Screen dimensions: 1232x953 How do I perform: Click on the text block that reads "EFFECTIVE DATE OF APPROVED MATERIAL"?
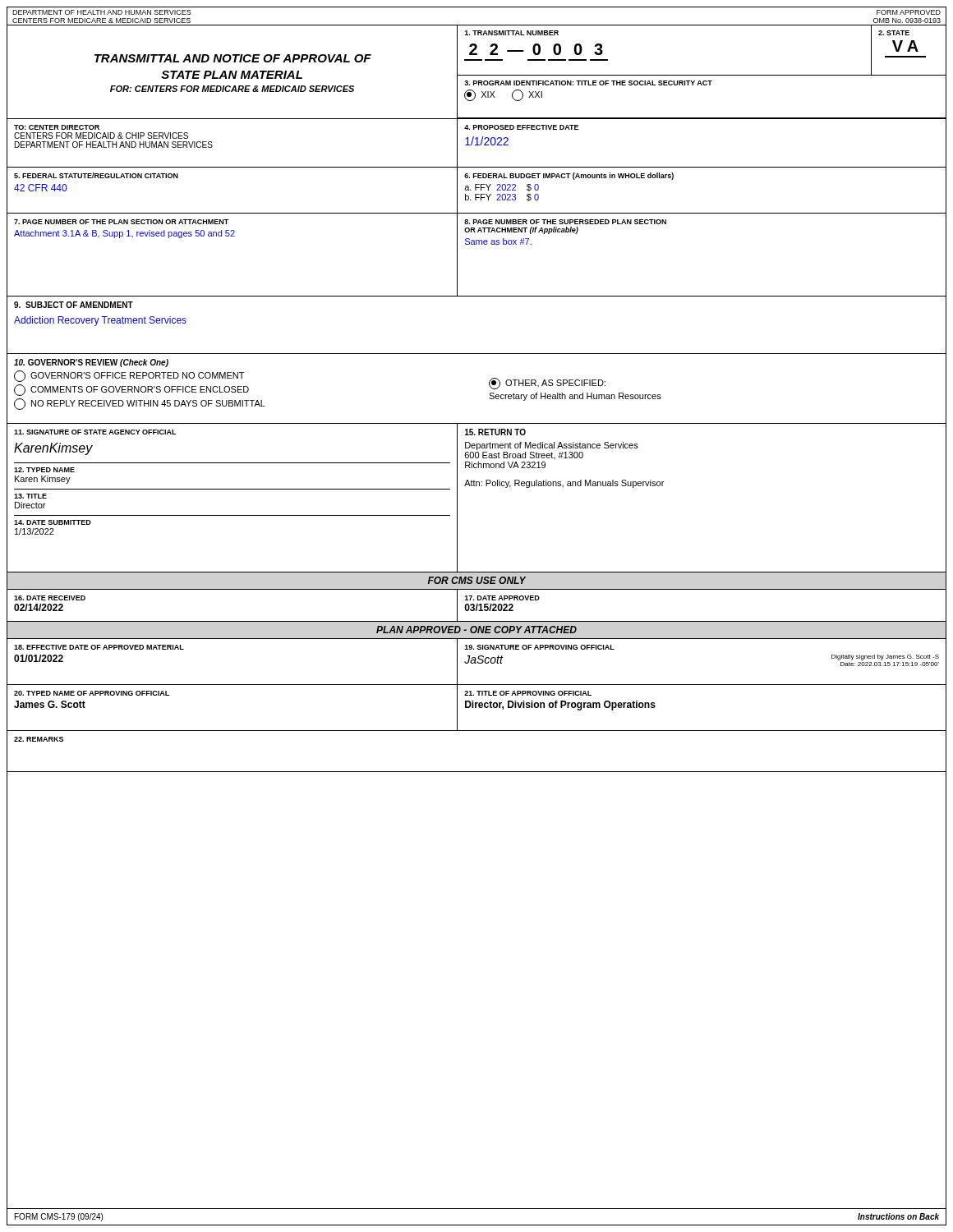tap(99, 647)
